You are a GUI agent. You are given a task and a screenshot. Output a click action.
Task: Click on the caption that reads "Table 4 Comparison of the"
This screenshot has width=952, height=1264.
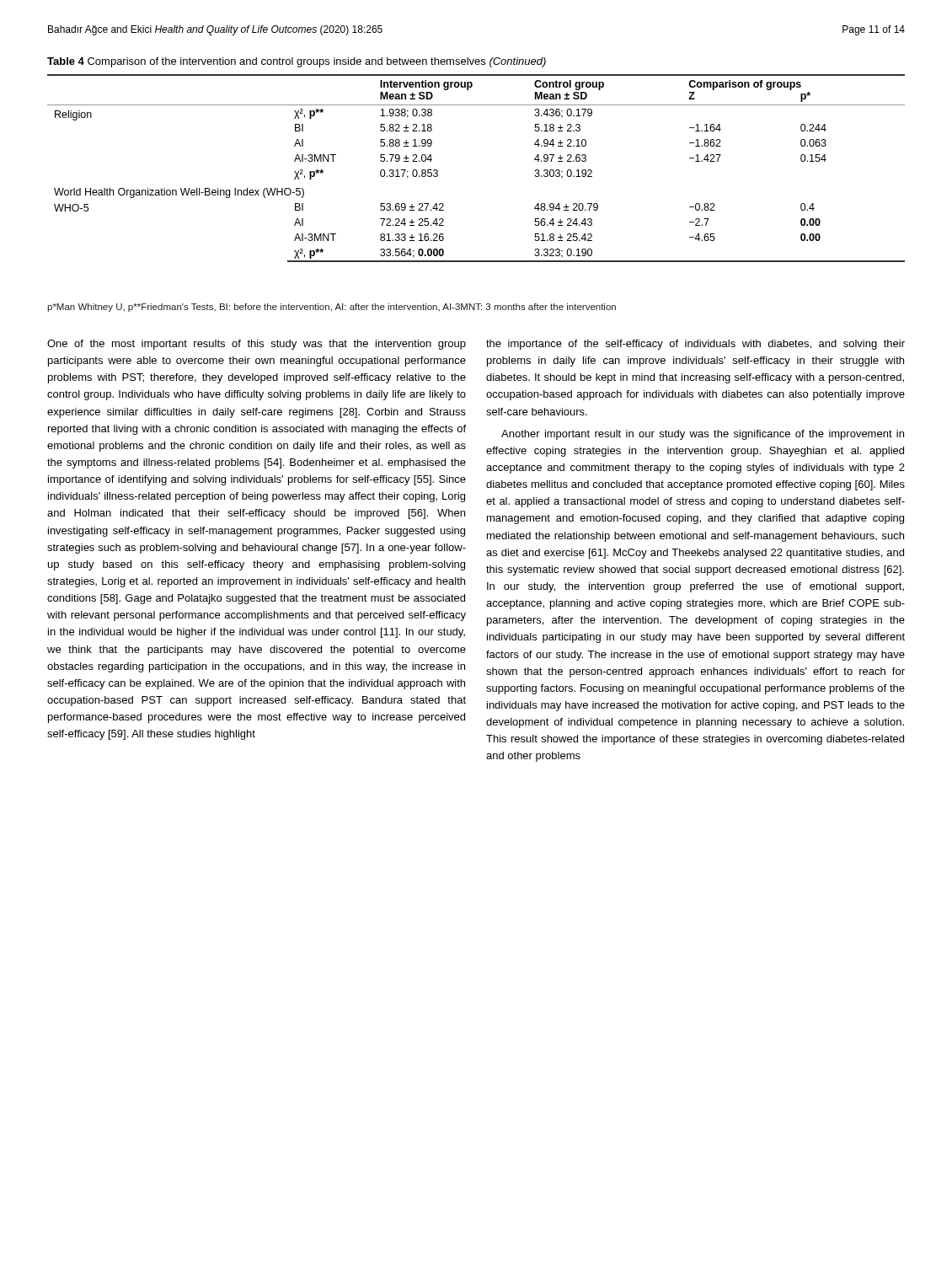pyautogui.click(x=297, y=61)
